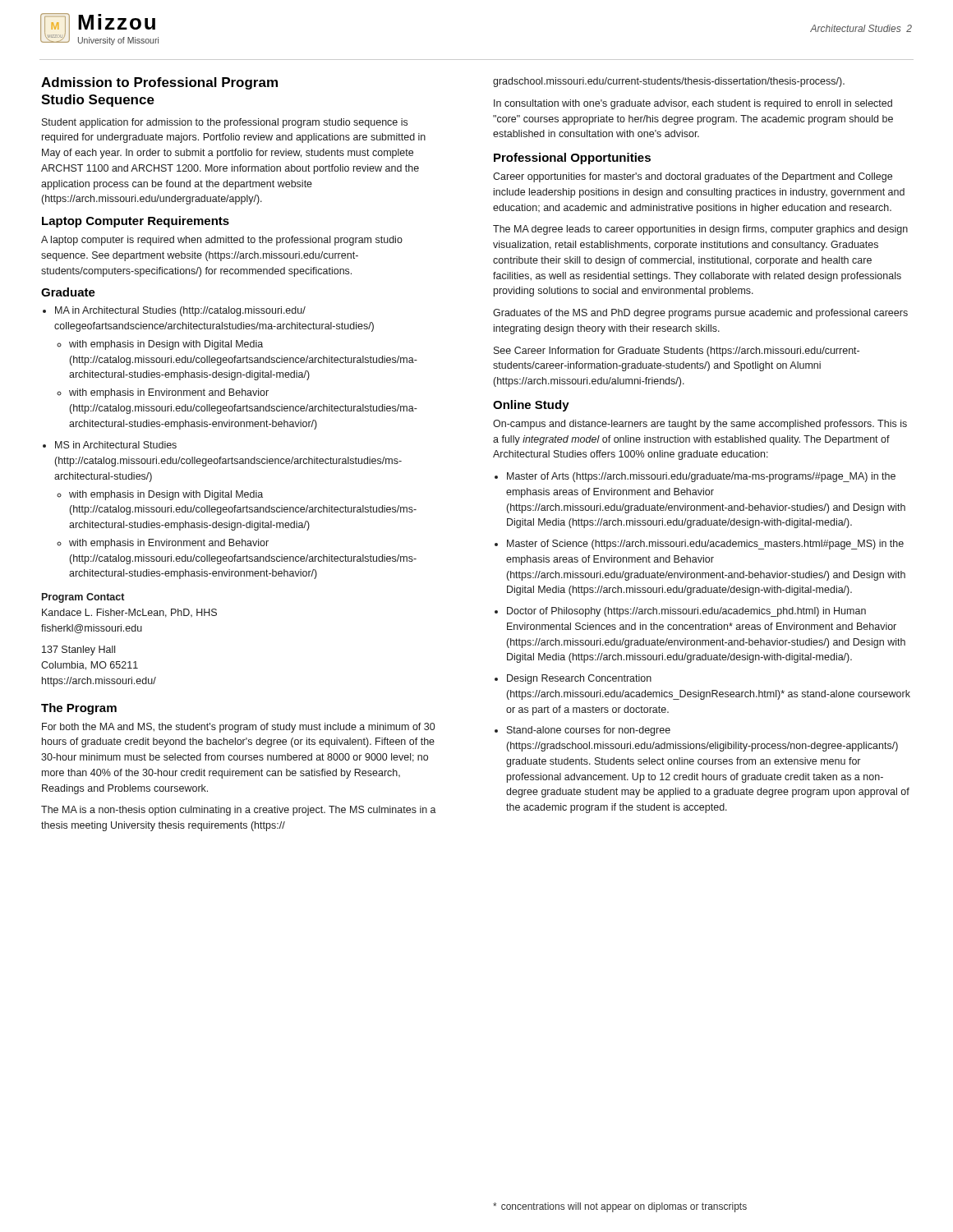Image resolution: width=953 pixels, height=1232 pixels.
Task: Click on the list item that reads "with emphasis in Design with Digital Media (http://catalog.missouri.edu/collegeofartsandscience/architecturalstudies/ma-architectural-studies-emphasis-design-digital-media/)"
Action: point(243,359)
